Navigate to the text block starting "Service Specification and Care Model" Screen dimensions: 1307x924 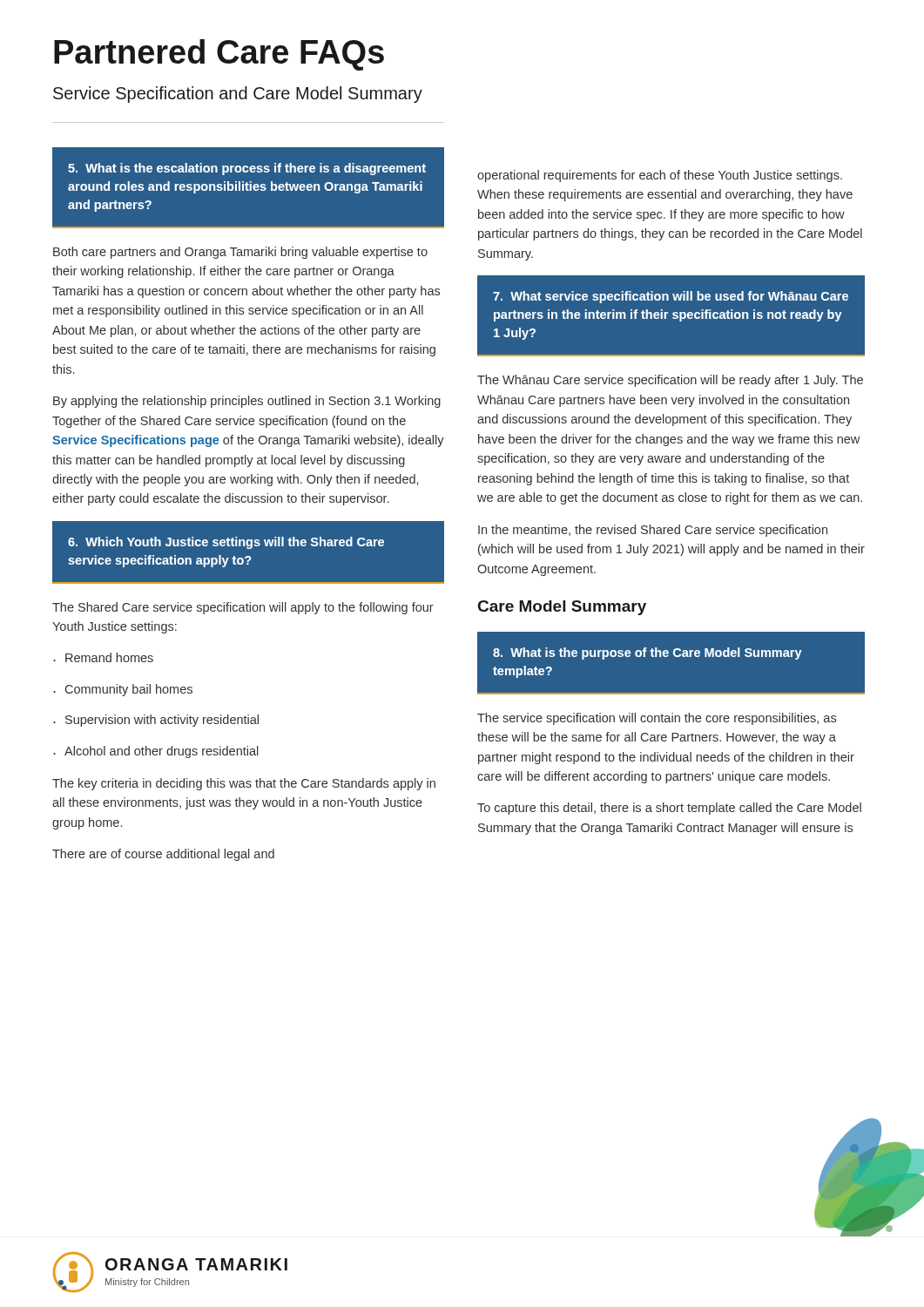pyautogui.click(x=237, y=93)
